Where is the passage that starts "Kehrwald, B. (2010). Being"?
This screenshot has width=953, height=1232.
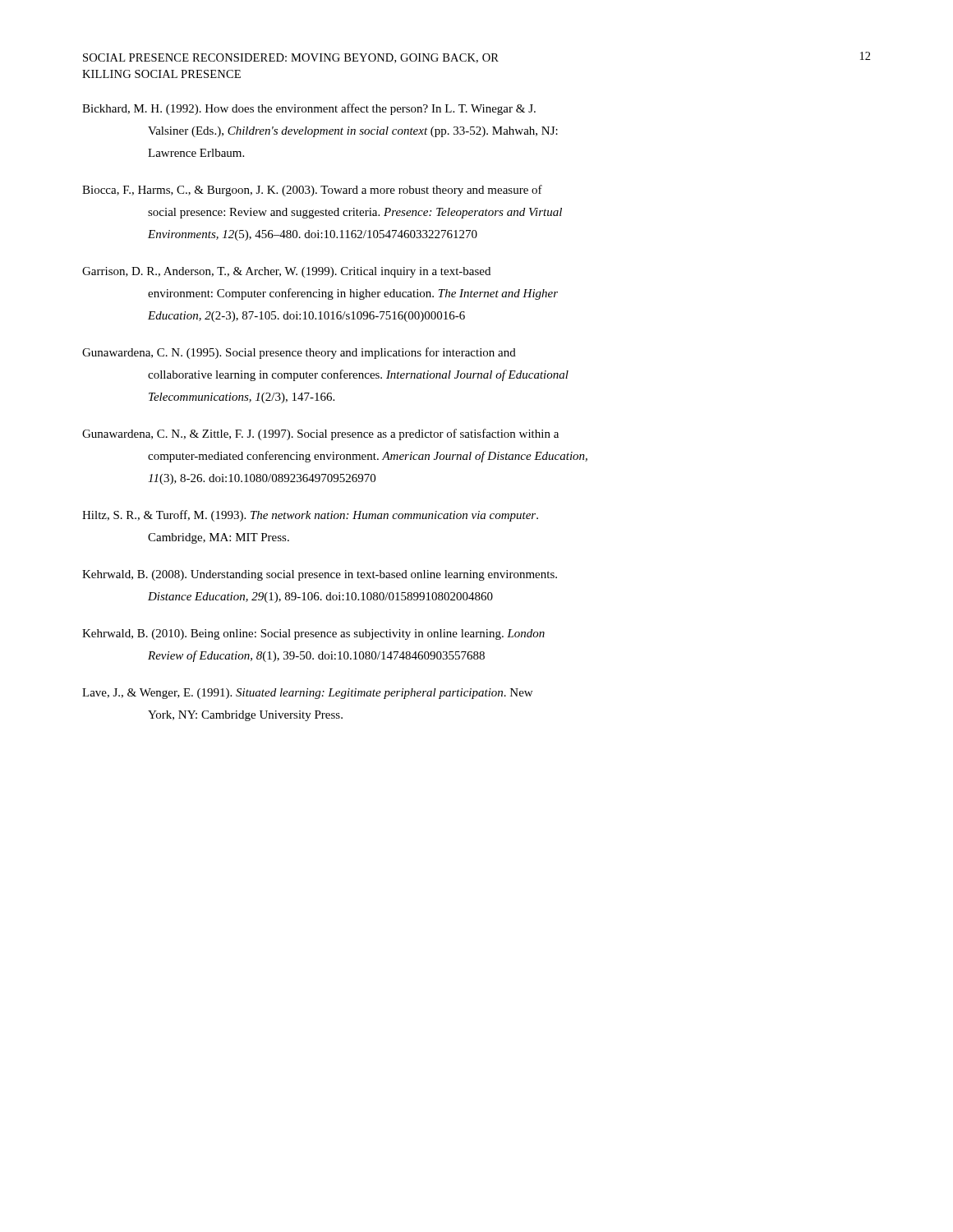tap(476, 644)
